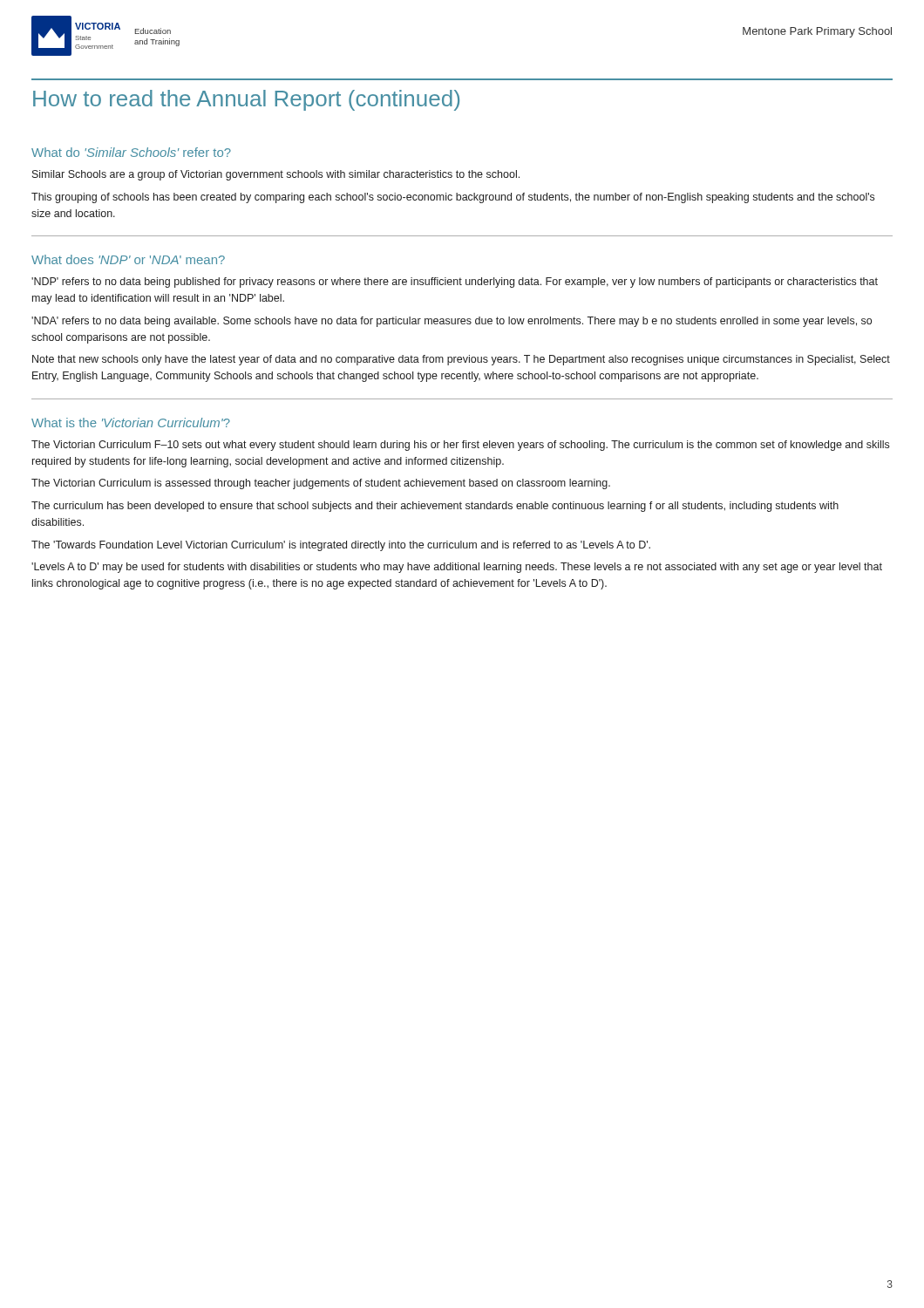
Task: Click the title
Action: click(x=462, y=99)
